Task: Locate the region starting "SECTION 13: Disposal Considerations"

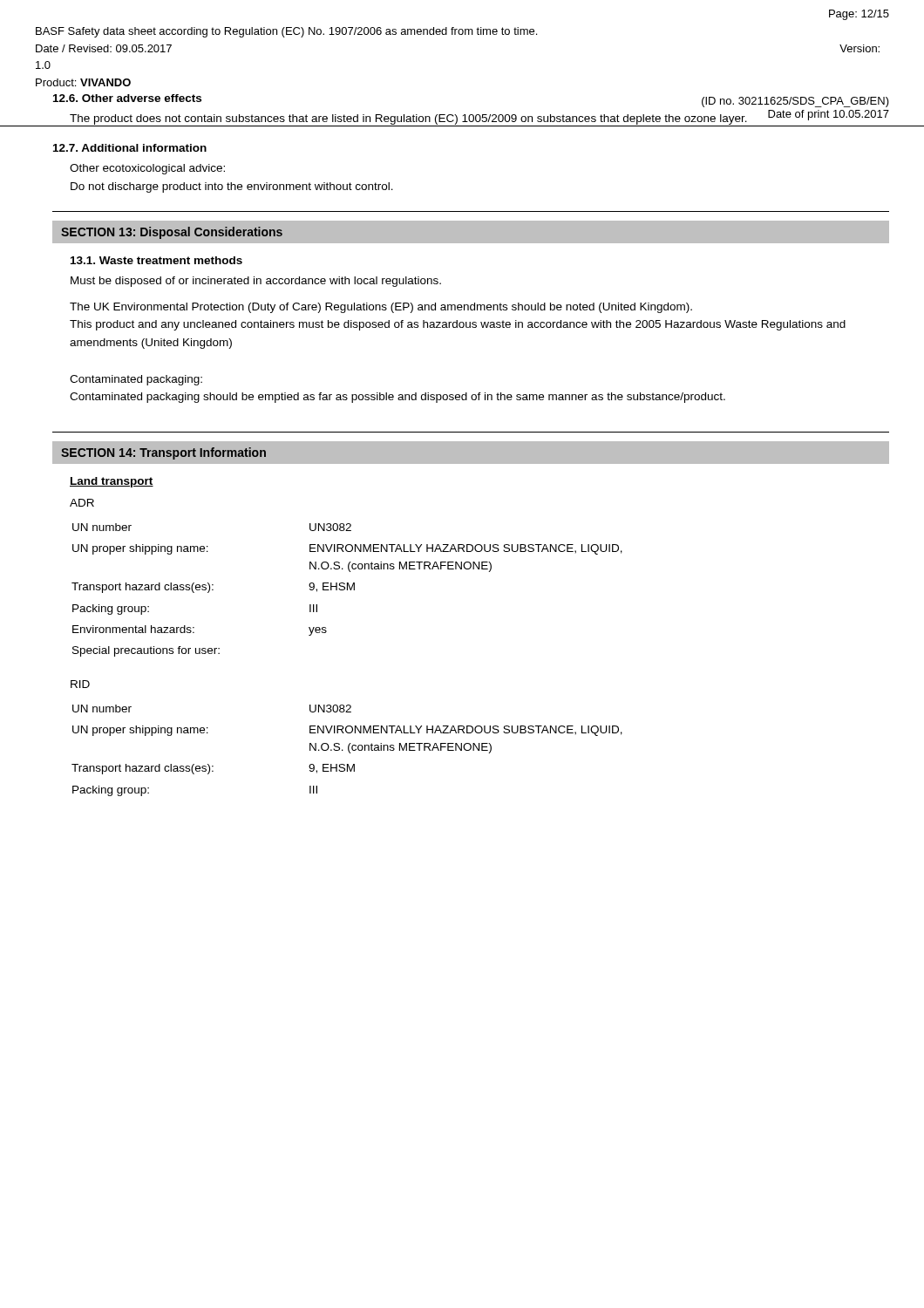Action: (x=172, y=232)
